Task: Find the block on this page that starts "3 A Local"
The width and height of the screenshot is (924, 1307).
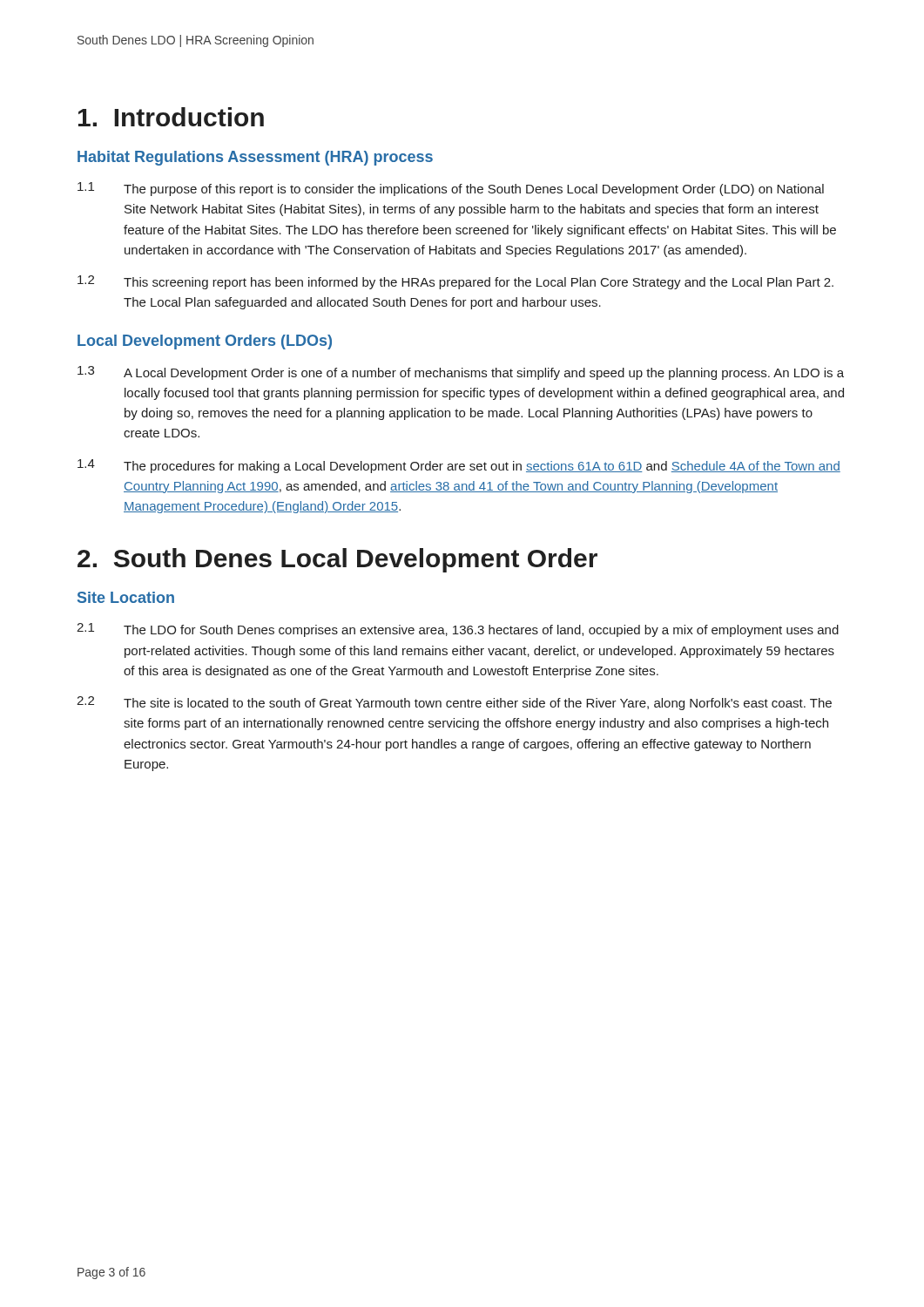Action: point(462,403)
